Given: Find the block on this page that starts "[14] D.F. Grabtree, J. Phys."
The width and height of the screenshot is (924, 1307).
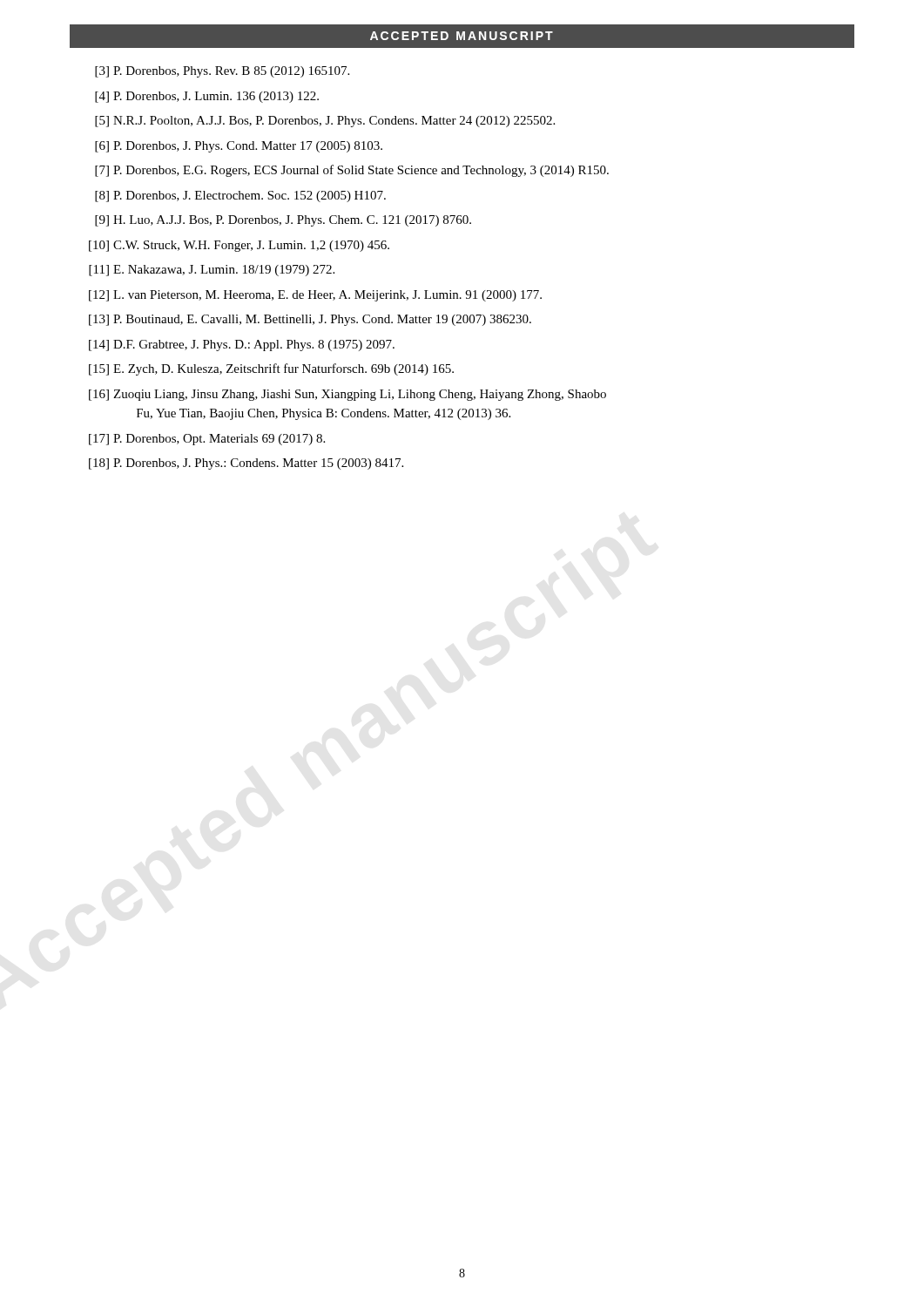Looking at the screenshot, I should pyautogui.click(x=242, y=345).
